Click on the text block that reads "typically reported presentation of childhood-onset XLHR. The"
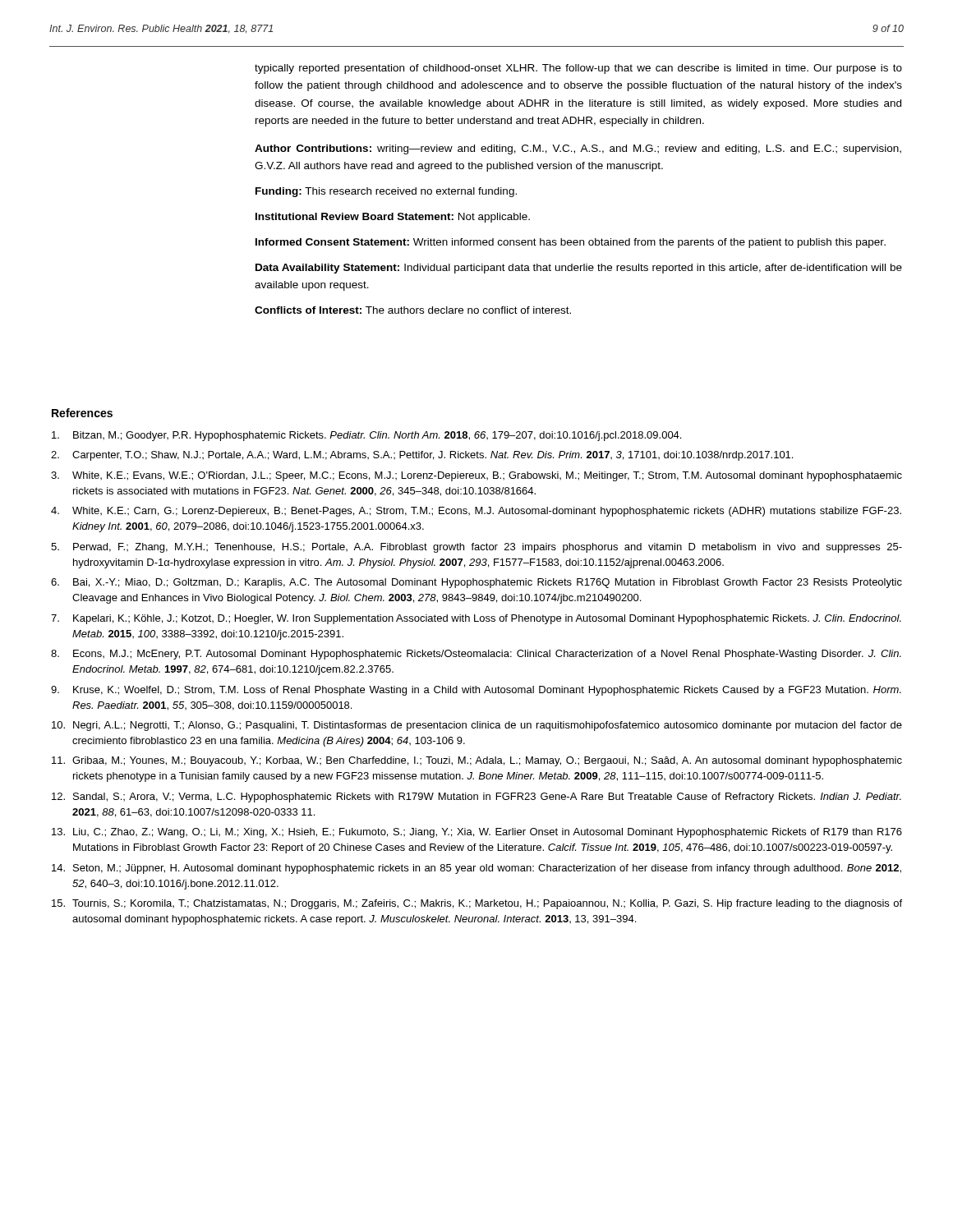Image resolution: width=953 pixels, height=1232 pixels. pyautogui.click(x=578, y=94)
